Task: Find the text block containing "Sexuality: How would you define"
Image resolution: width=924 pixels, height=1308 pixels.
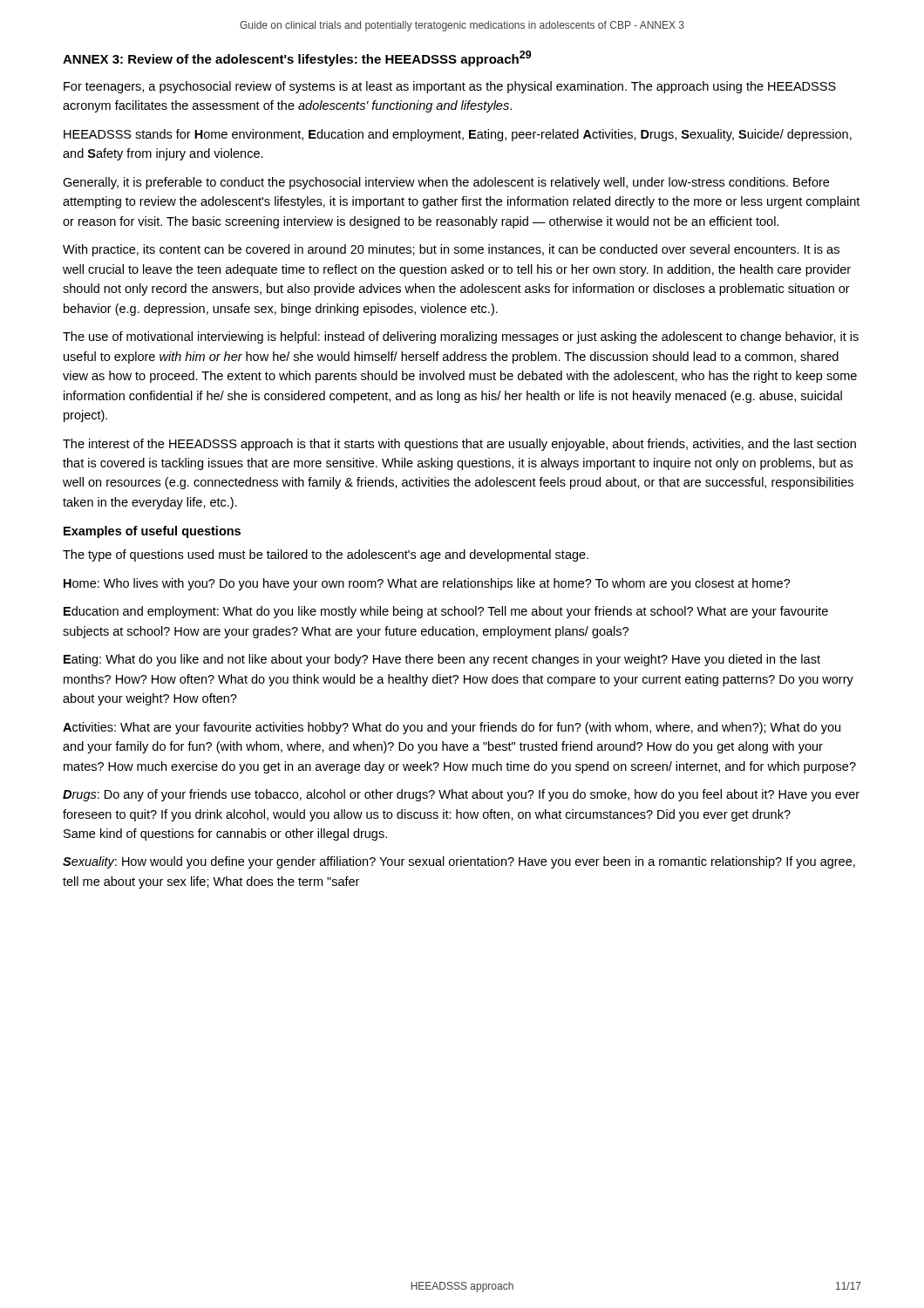Action: (459, 872)
